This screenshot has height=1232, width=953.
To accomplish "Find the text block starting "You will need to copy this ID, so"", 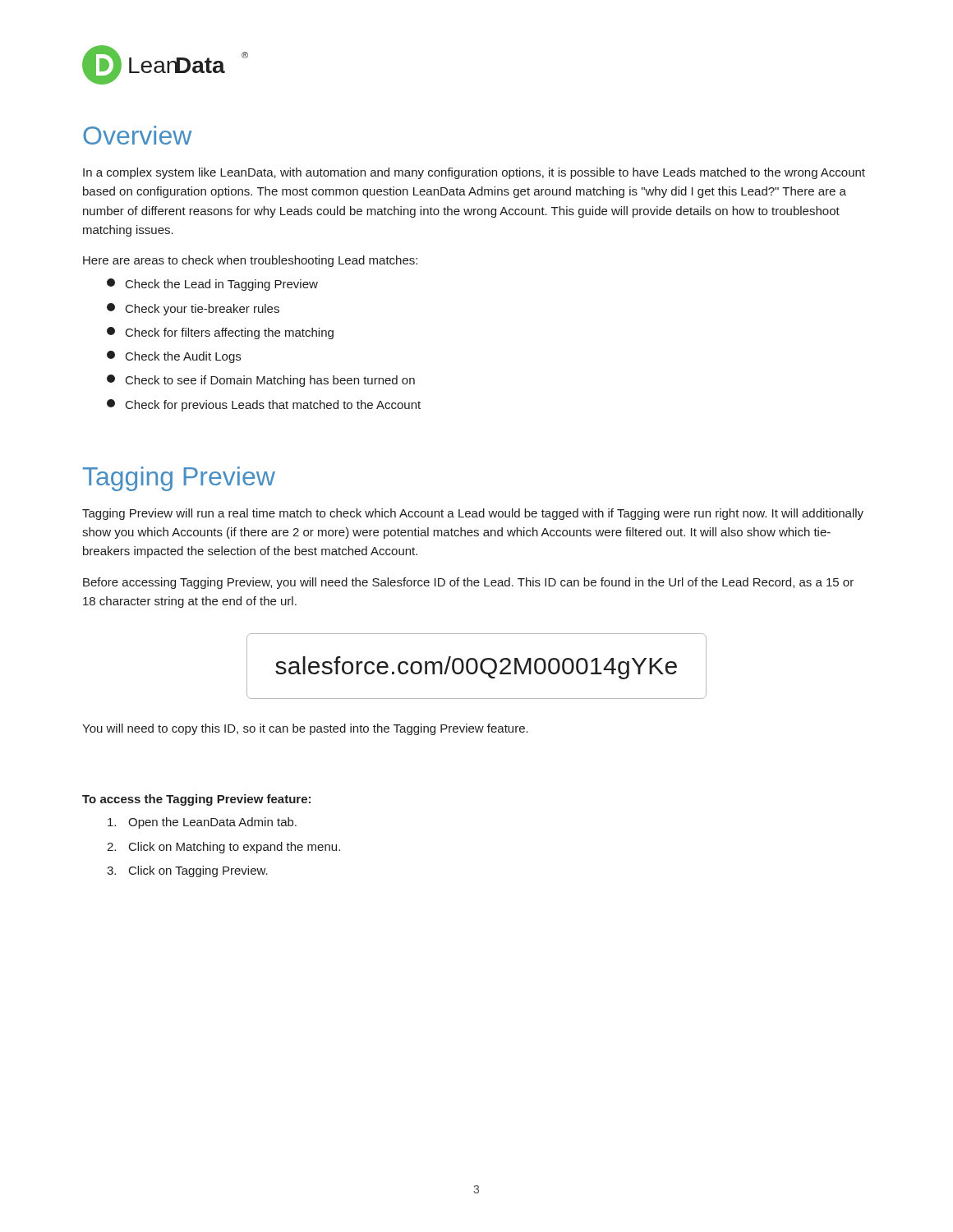I will [x=305, y=728].
